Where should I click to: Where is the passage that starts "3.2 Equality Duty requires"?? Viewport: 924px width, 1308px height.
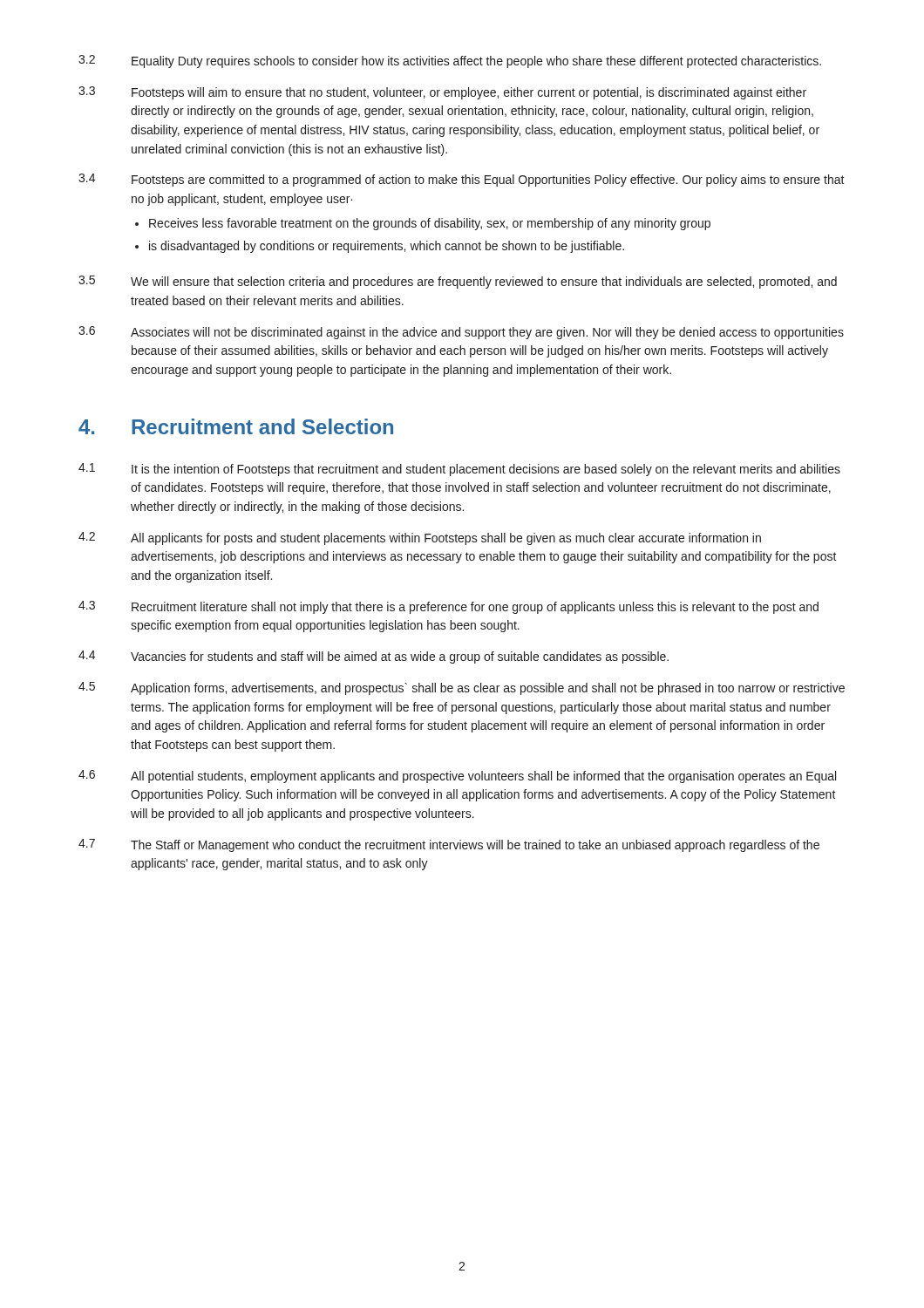click(x=462, y=62)
